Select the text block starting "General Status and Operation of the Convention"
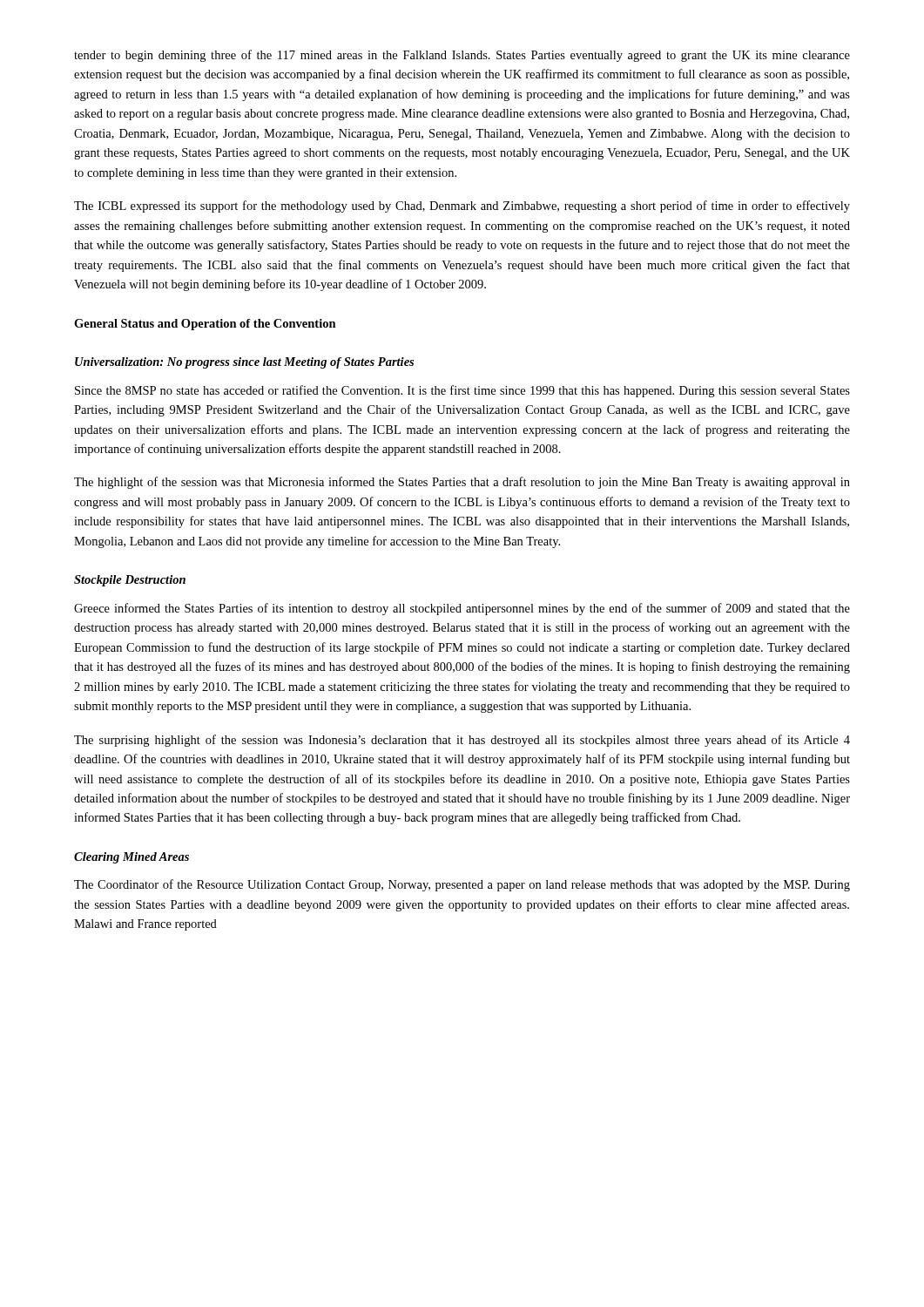Screen dimensions: 1307x924 (x=205, y=323)
